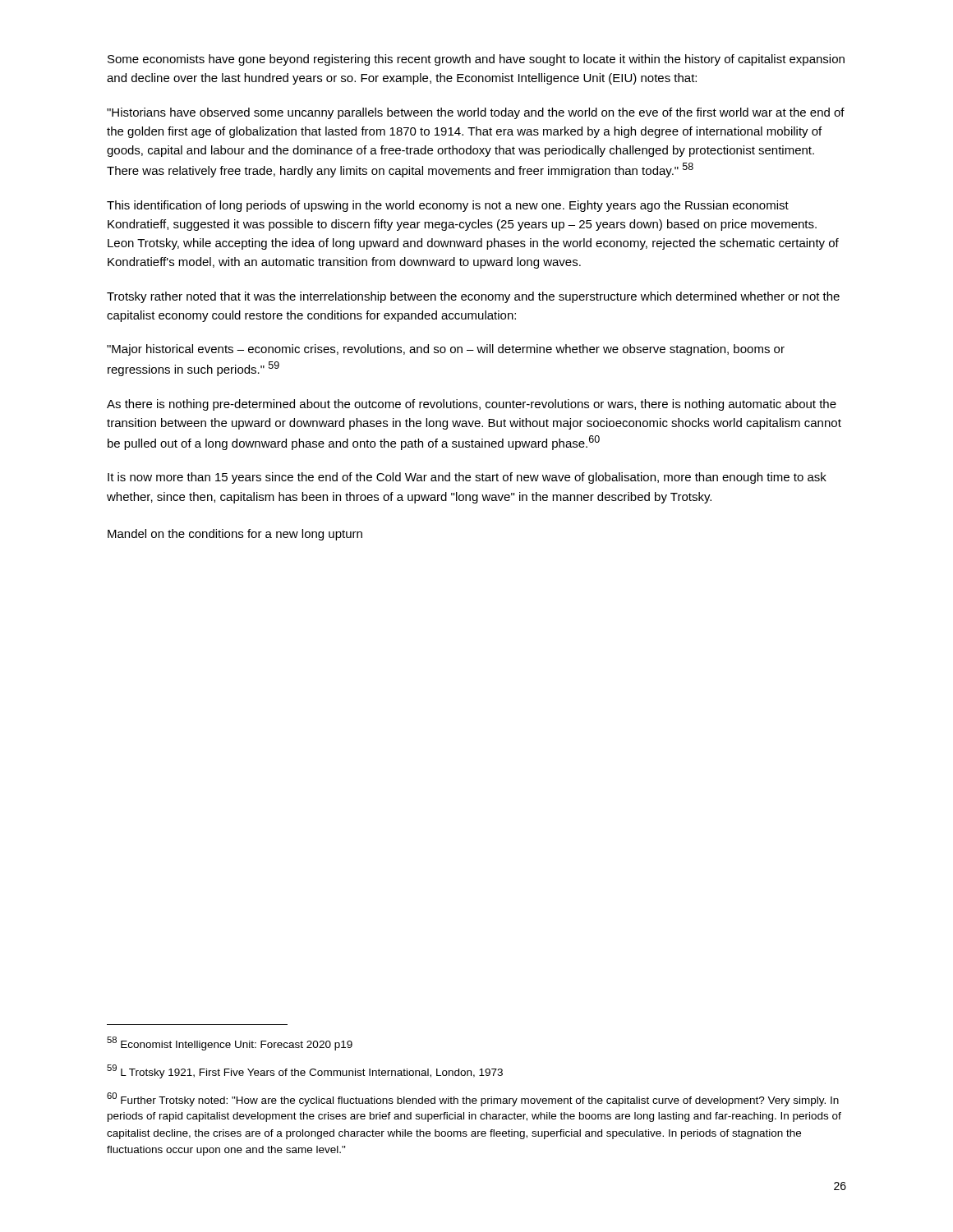Find the section header that reads "Mandel on the conditions for"

pyautogui.click(x=235, y=533)
